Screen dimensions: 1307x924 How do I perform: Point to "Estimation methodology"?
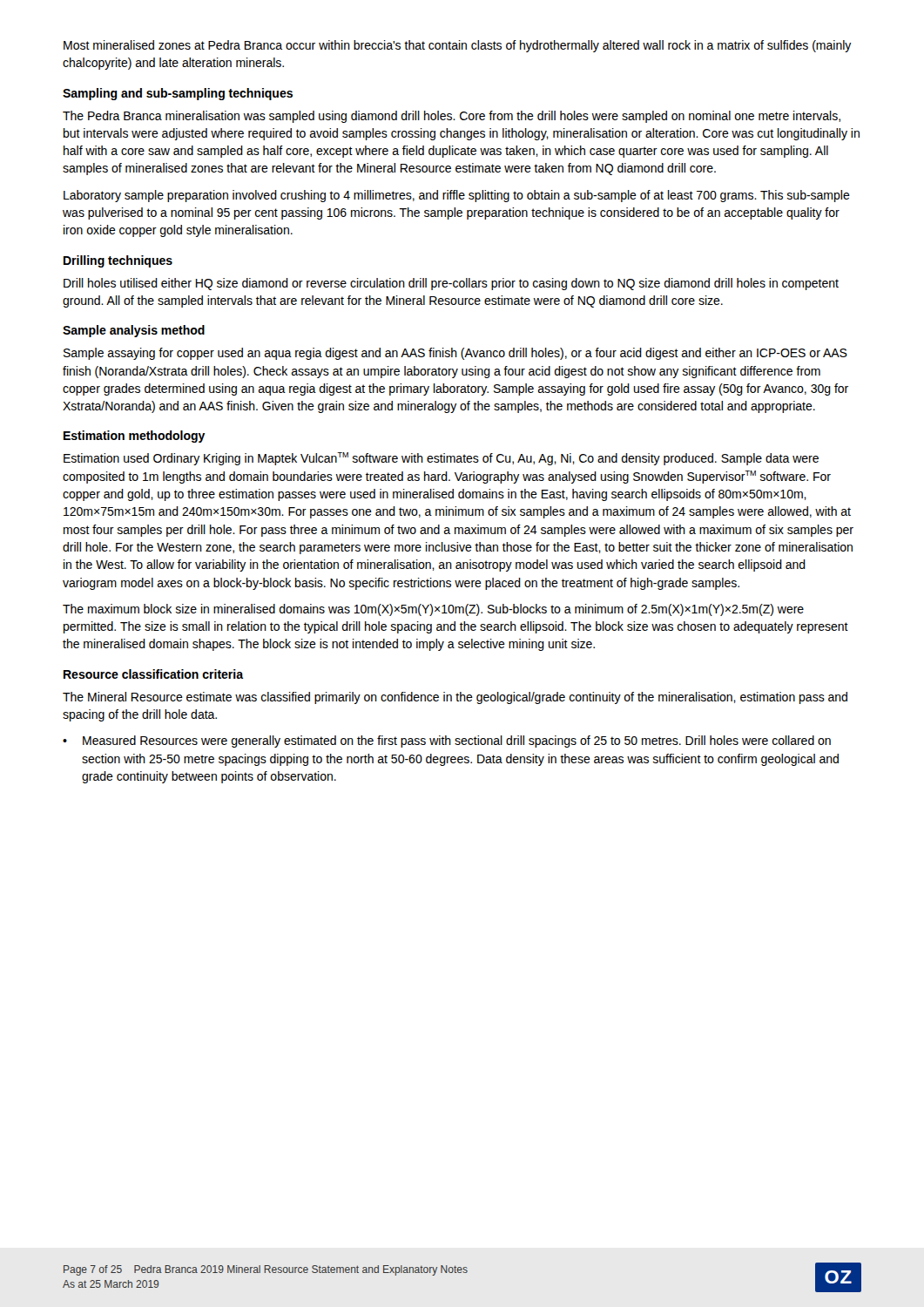[134, 436]
